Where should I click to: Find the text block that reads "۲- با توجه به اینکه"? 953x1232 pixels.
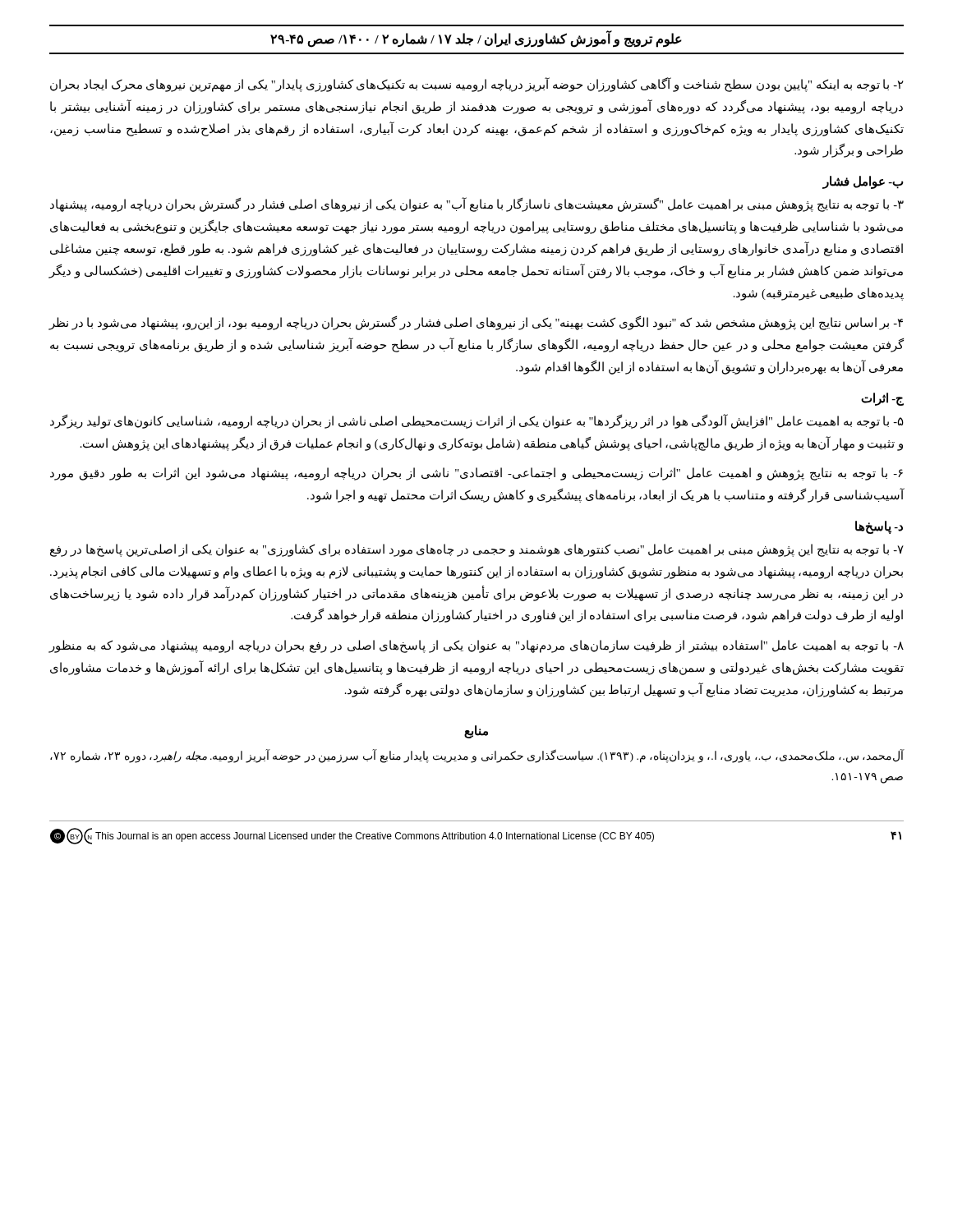point(476,118)
